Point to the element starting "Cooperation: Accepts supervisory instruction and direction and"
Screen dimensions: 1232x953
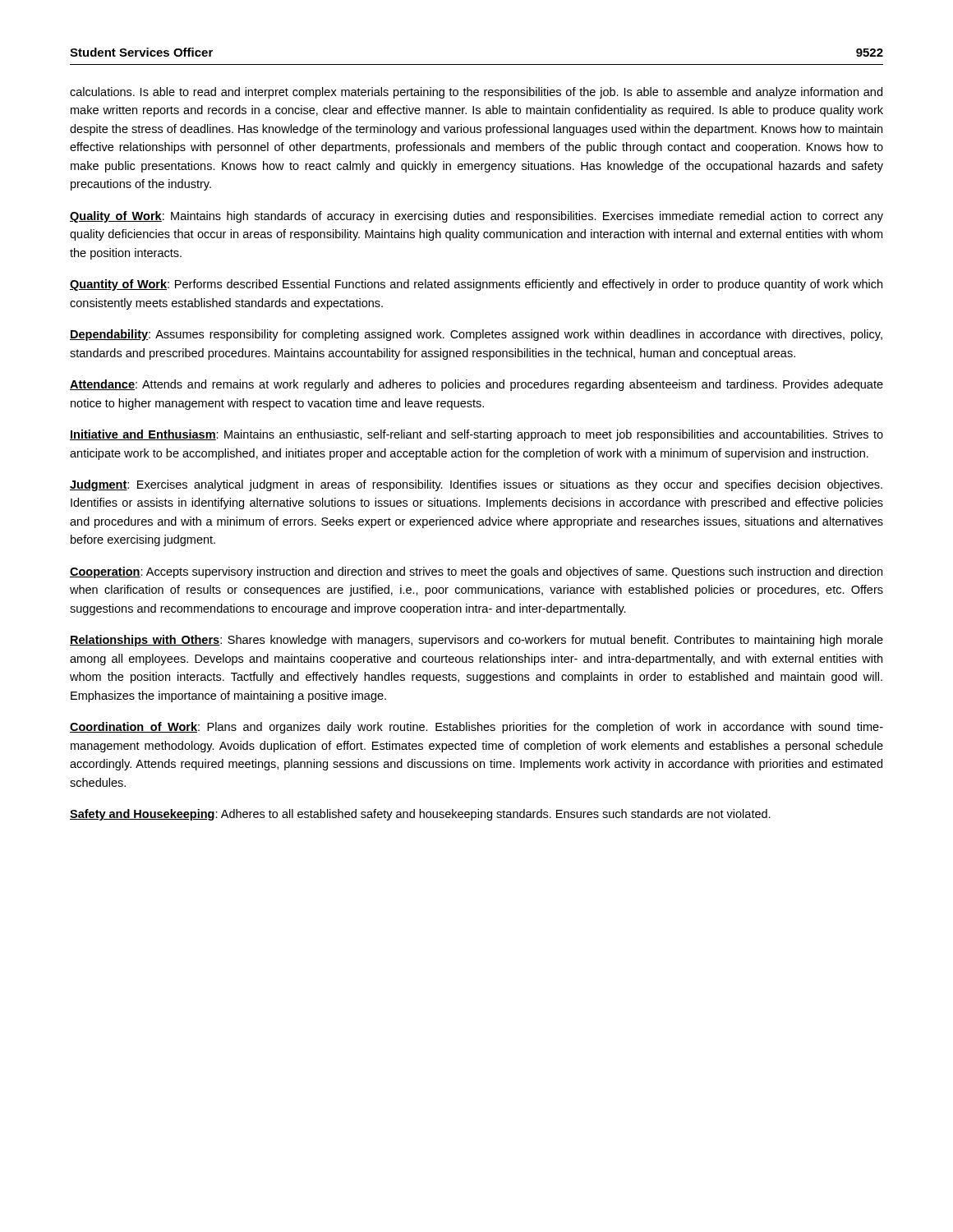pos(476,590)
